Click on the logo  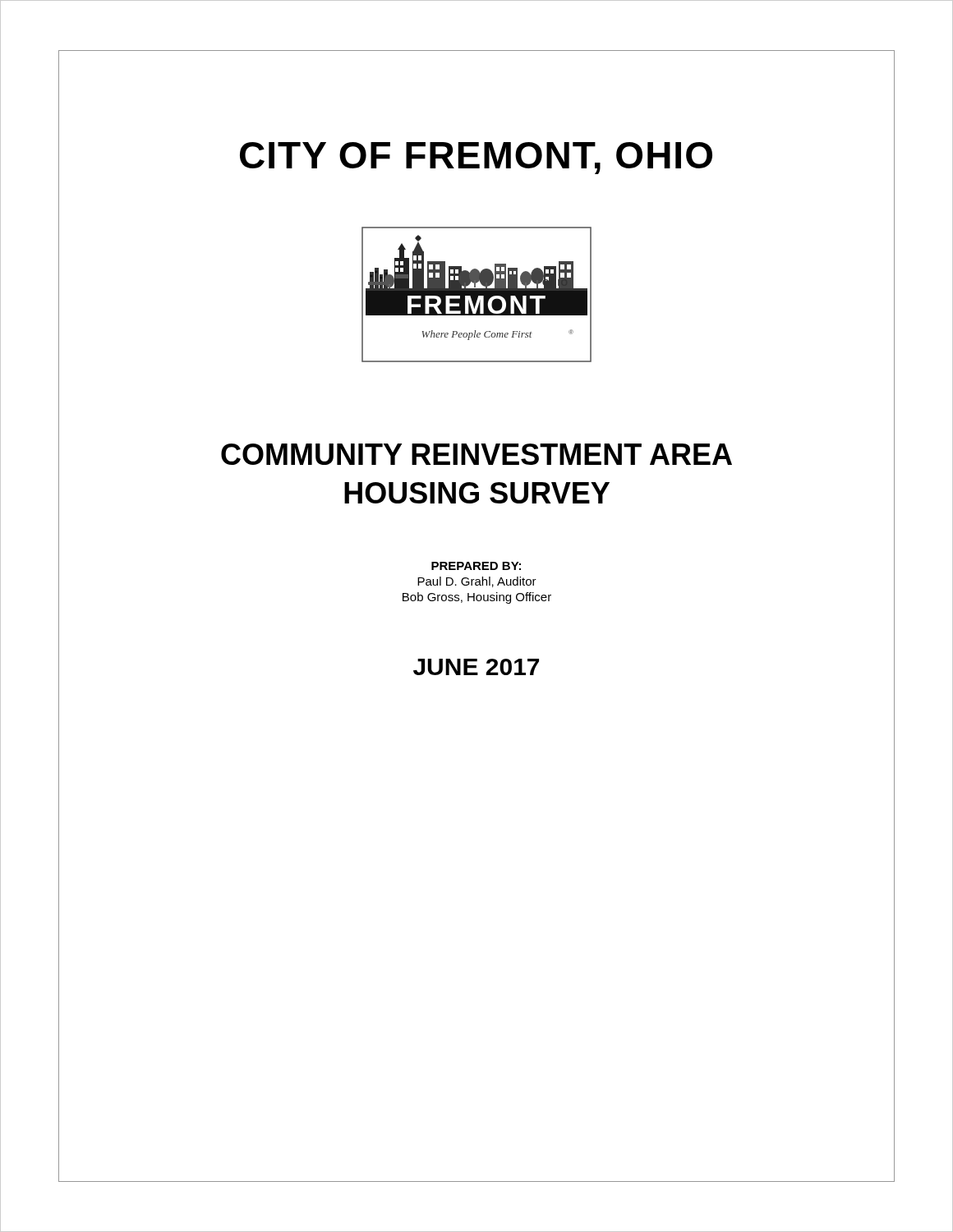476,294
